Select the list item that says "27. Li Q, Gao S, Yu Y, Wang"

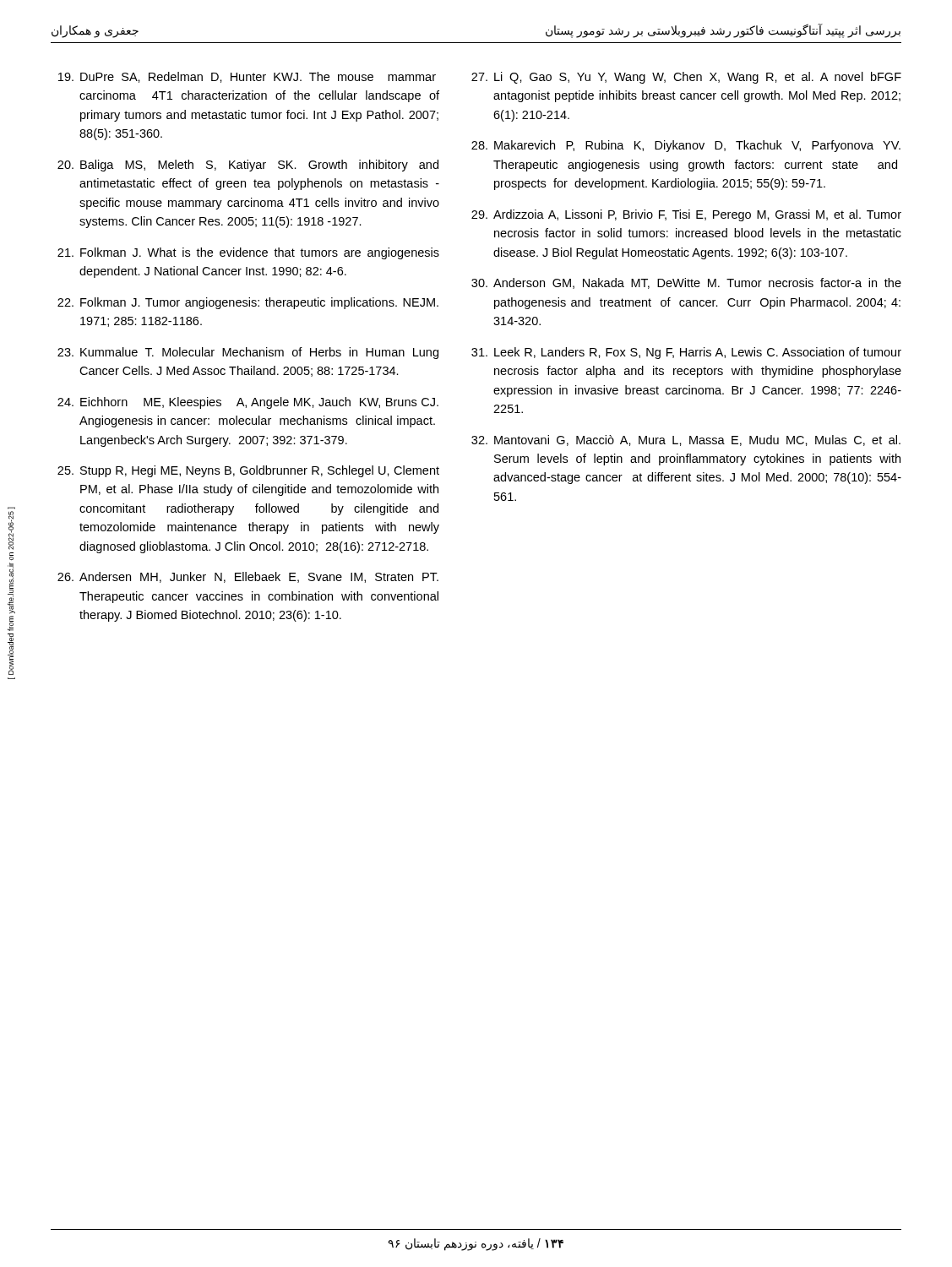683,96
